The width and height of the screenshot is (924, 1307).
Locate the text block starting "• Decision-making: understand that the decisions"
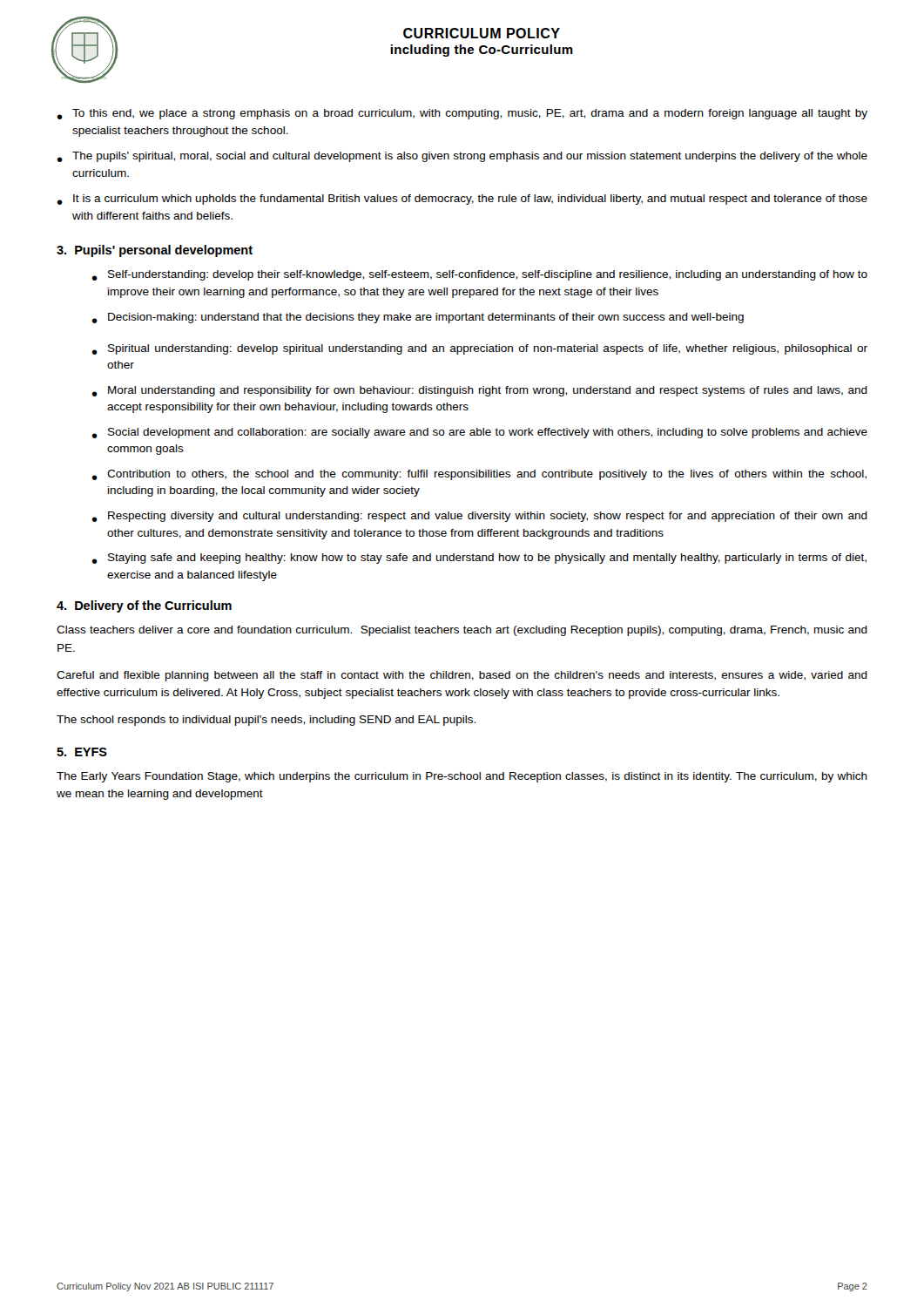tap(479, 320)
